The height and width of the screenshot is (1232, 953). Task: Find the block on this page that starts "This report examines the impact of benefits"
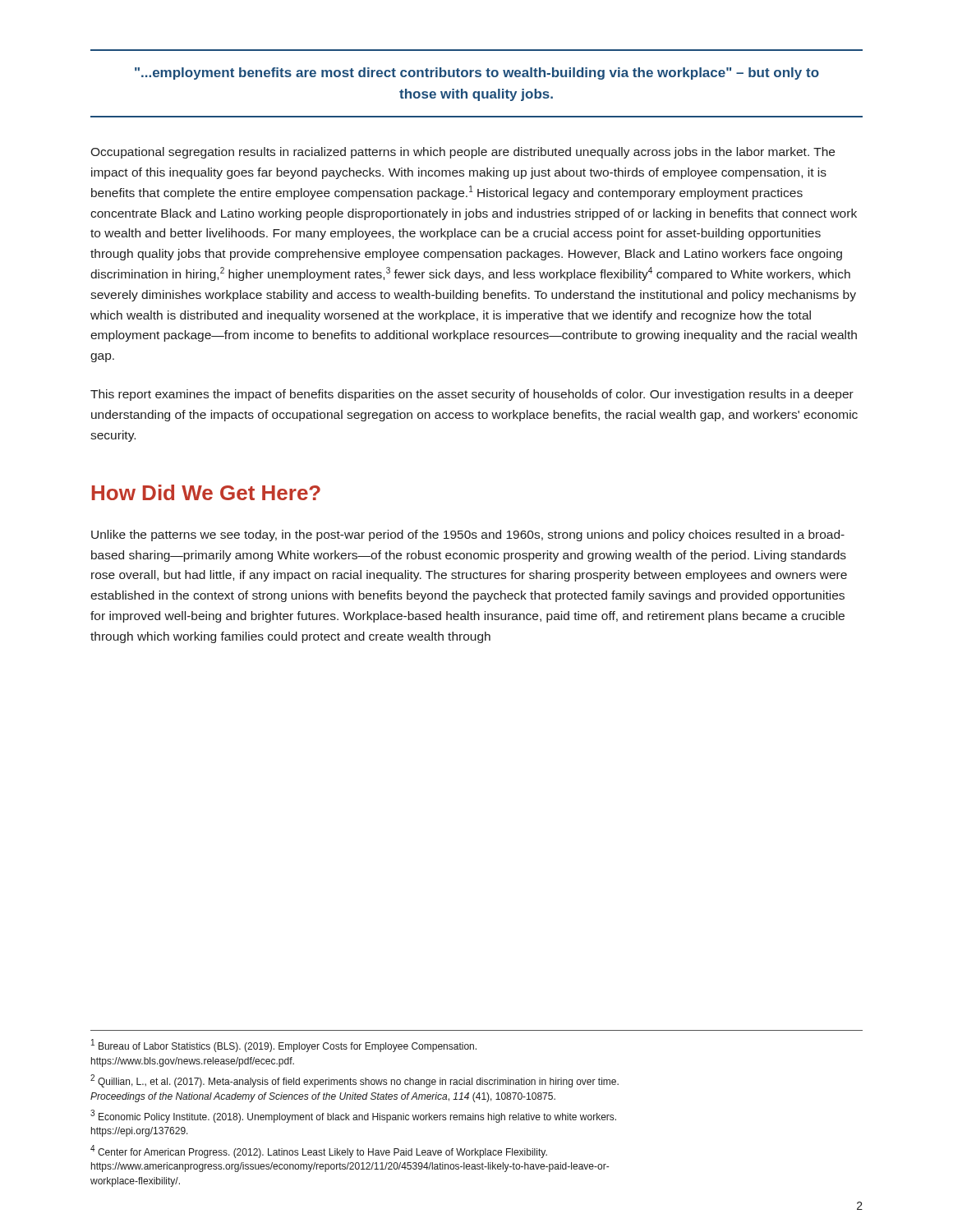coord(474,414)
